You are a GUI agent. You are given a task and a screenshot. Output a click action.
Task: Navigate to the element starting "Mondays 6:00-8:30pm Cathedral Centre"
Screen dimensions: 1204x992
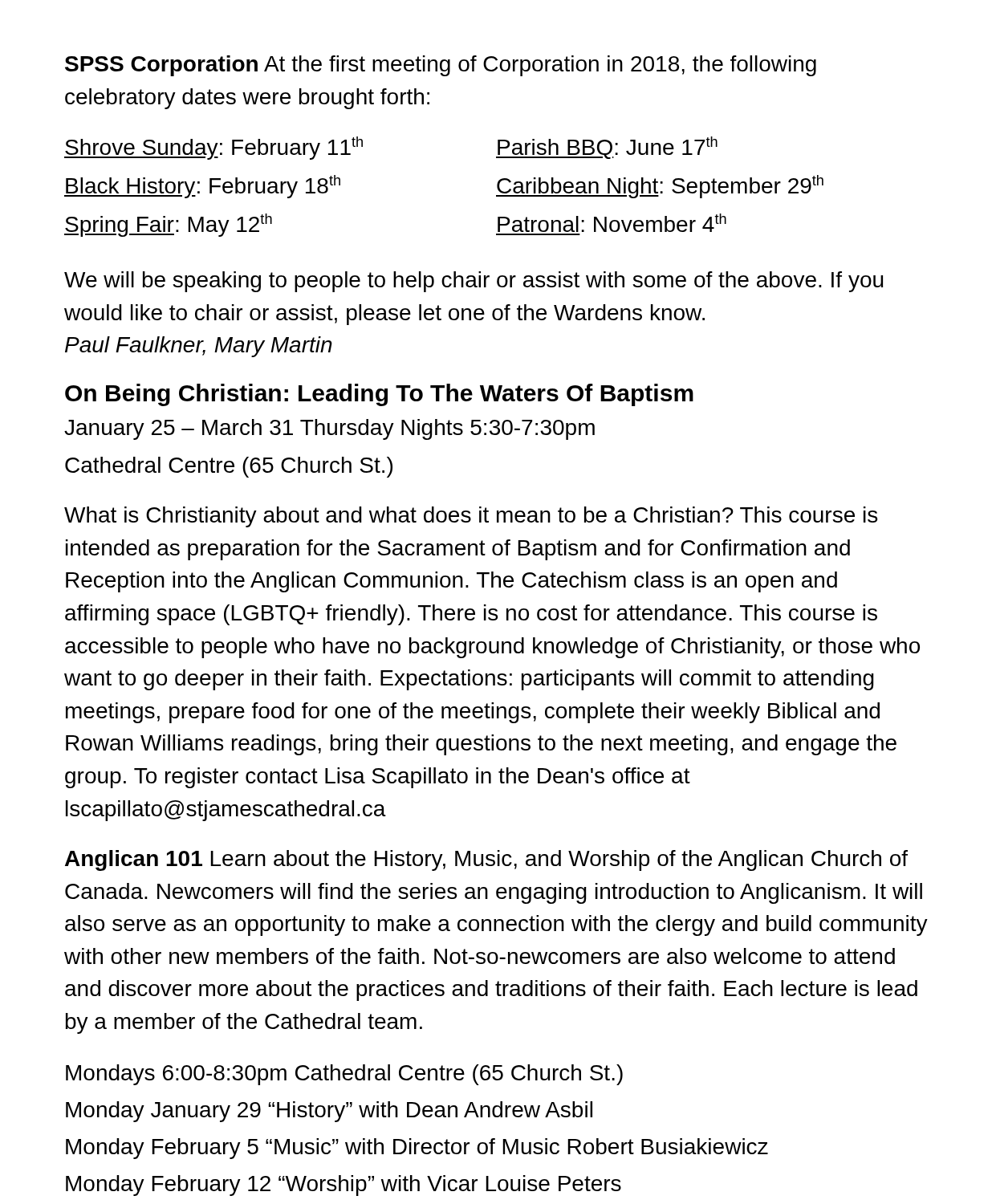coord(496,1130)
